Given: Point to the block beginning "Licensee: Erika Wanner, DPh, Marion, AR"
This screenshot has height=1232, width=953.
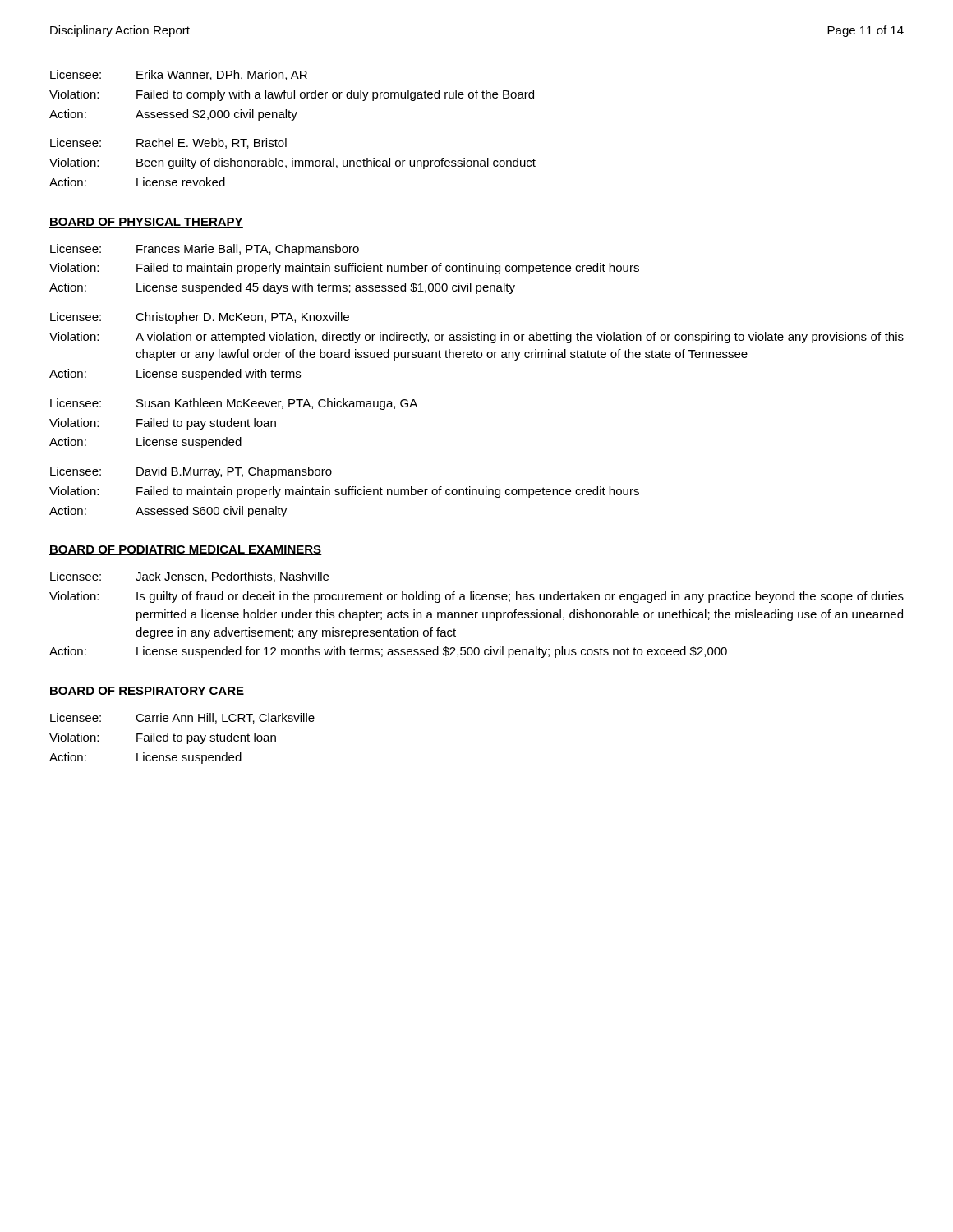Looking at the screenshot, I should point(476,94).
